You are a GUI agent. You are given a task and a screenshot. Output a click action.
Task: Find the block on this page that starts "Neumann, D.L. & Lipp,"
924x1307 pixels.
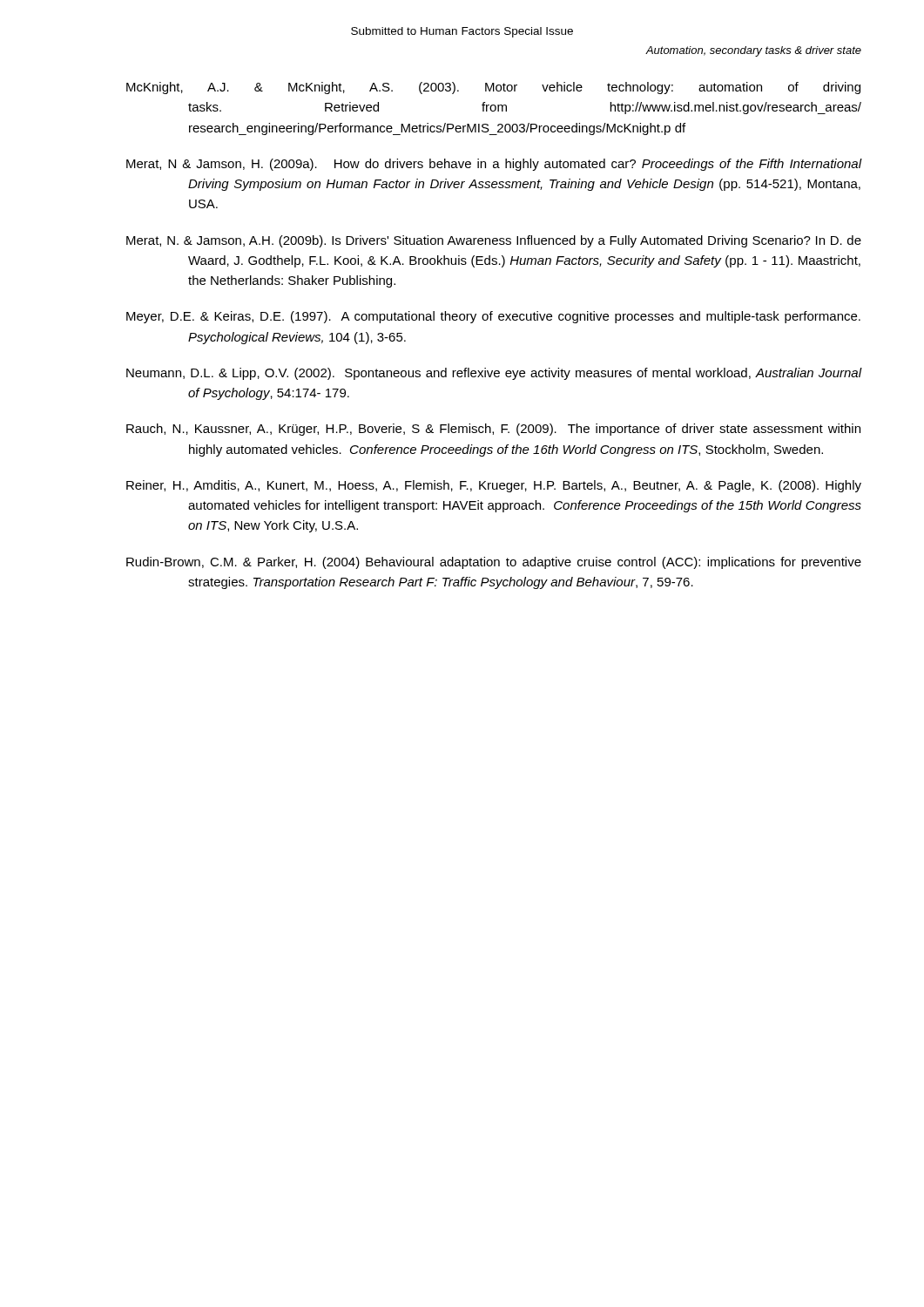point(493,382)
